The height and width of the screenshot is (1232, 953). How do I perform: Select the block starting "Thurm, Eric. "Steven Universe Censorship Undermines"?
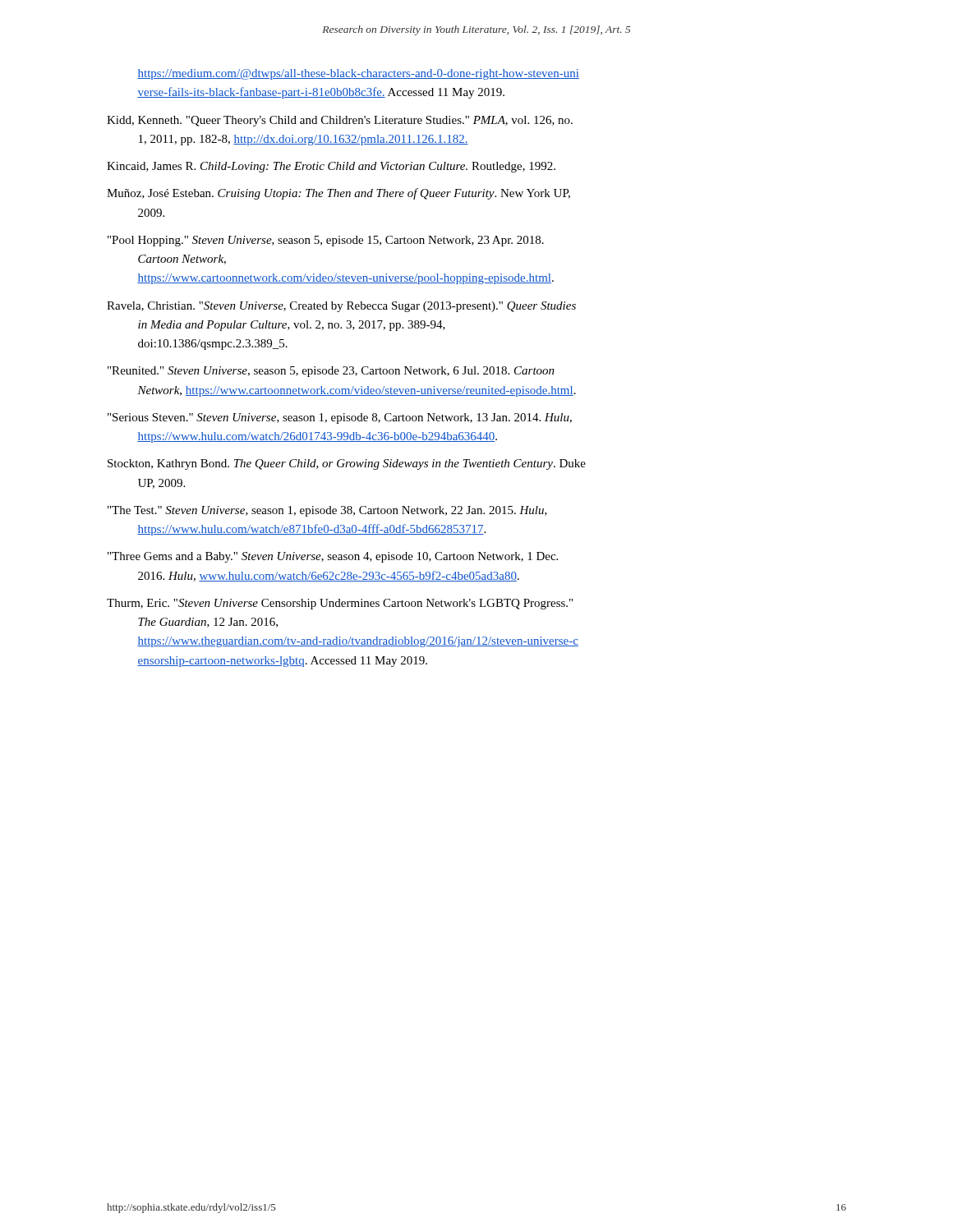[476, 632]
